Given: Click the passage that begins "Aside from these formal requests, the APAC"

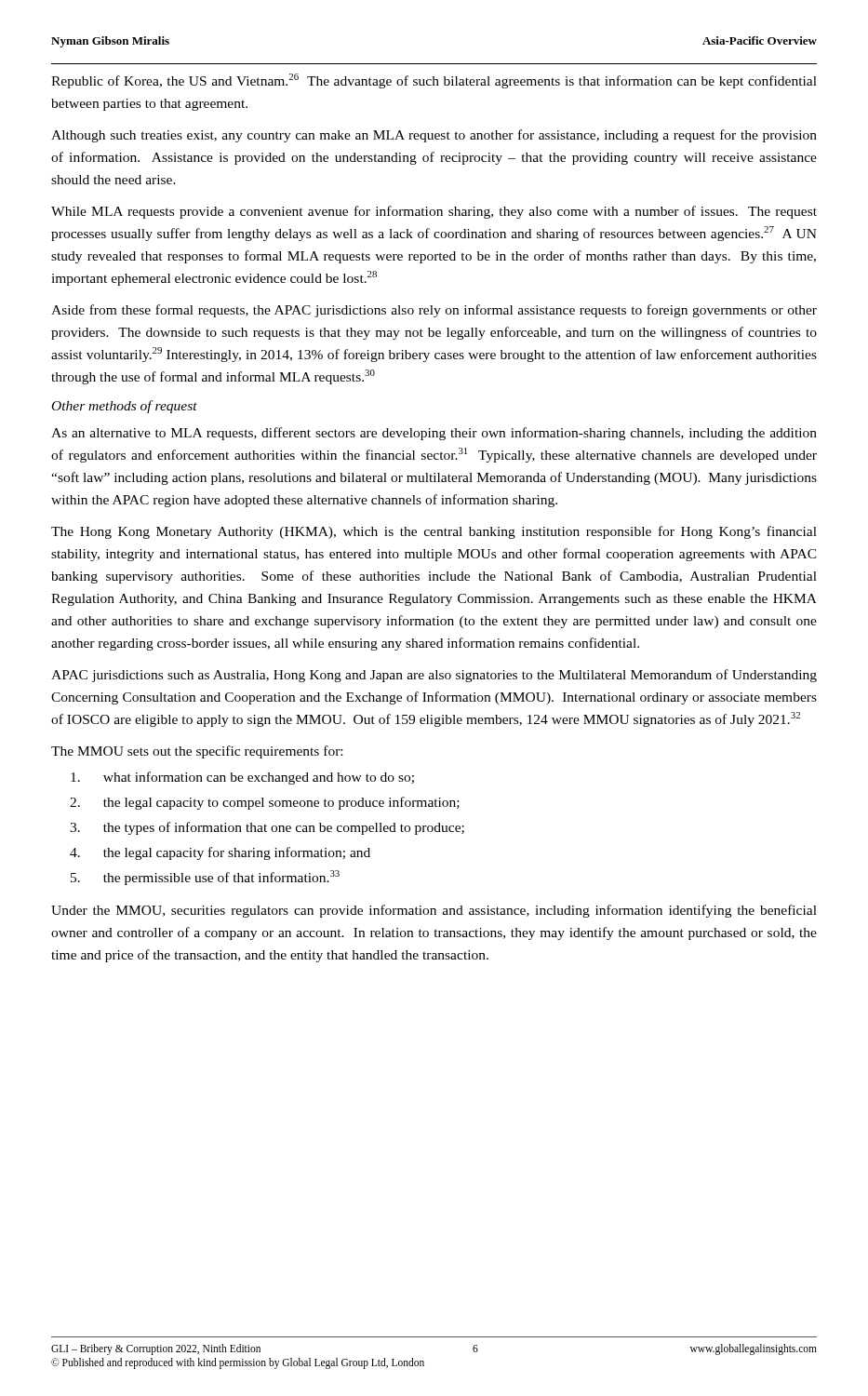Looking at the screenshot, I should [434, 343].
